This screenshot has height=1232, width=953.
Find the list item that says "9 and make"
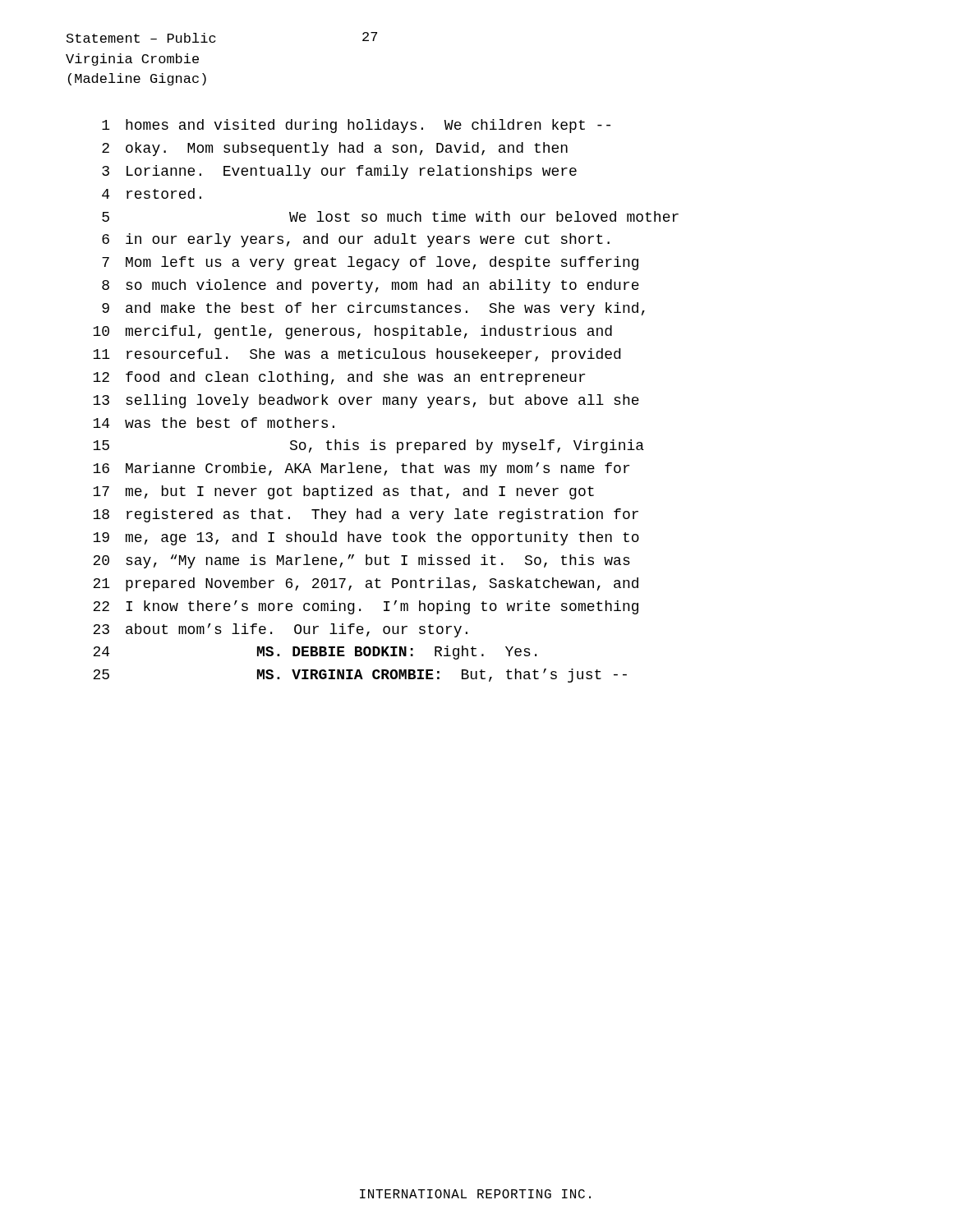click(485, 310)
